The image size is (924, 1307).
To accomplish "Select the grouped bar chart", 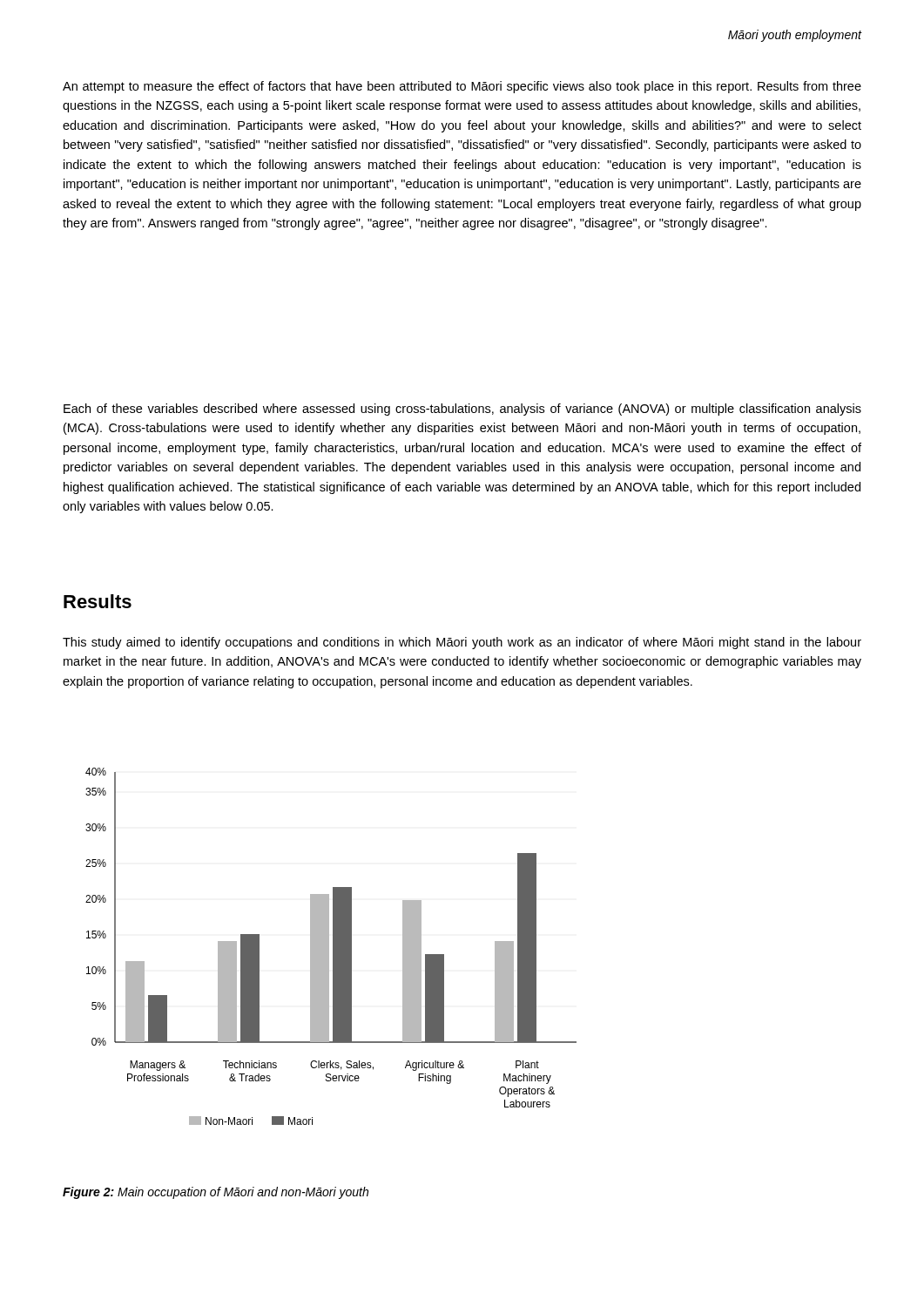I will tap(333, 943).
